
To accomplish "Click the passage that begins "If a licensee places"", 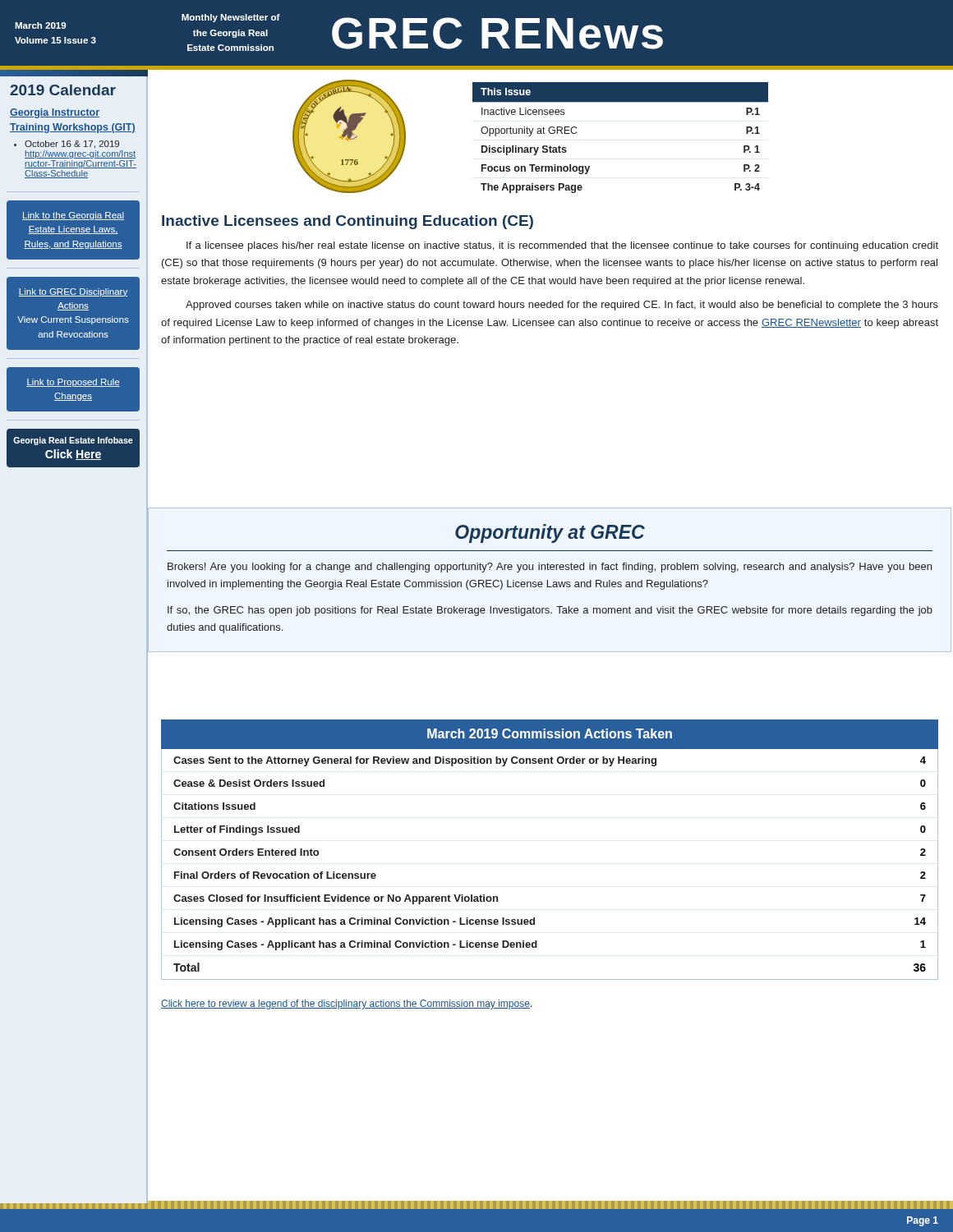I will point(550,263).
